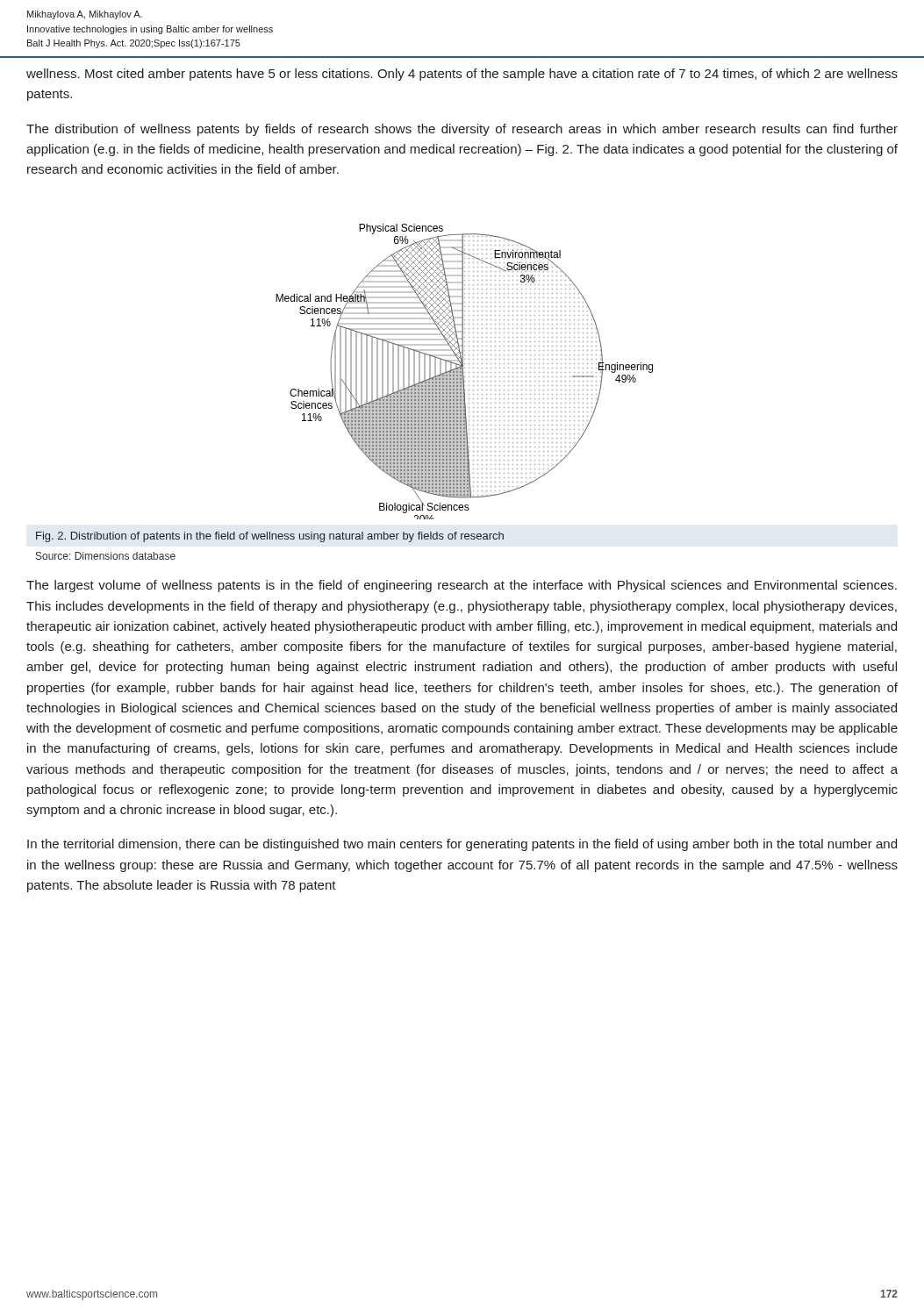Navigate to the block starting "The largest volume"
Screen dimensions: 1316x924
click(462, 697)
